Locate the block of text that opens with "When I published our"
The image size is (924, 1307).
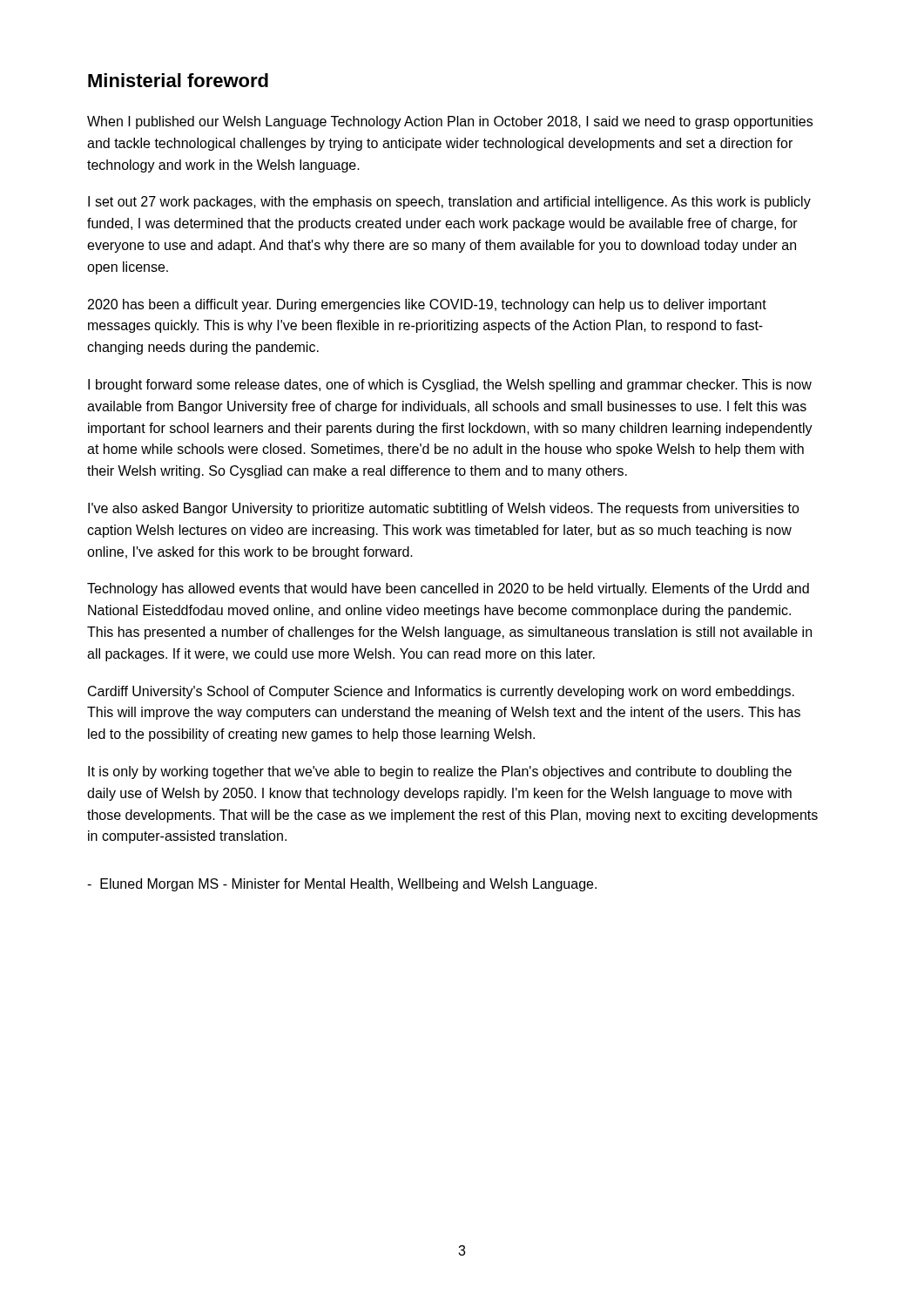(450, 143)
